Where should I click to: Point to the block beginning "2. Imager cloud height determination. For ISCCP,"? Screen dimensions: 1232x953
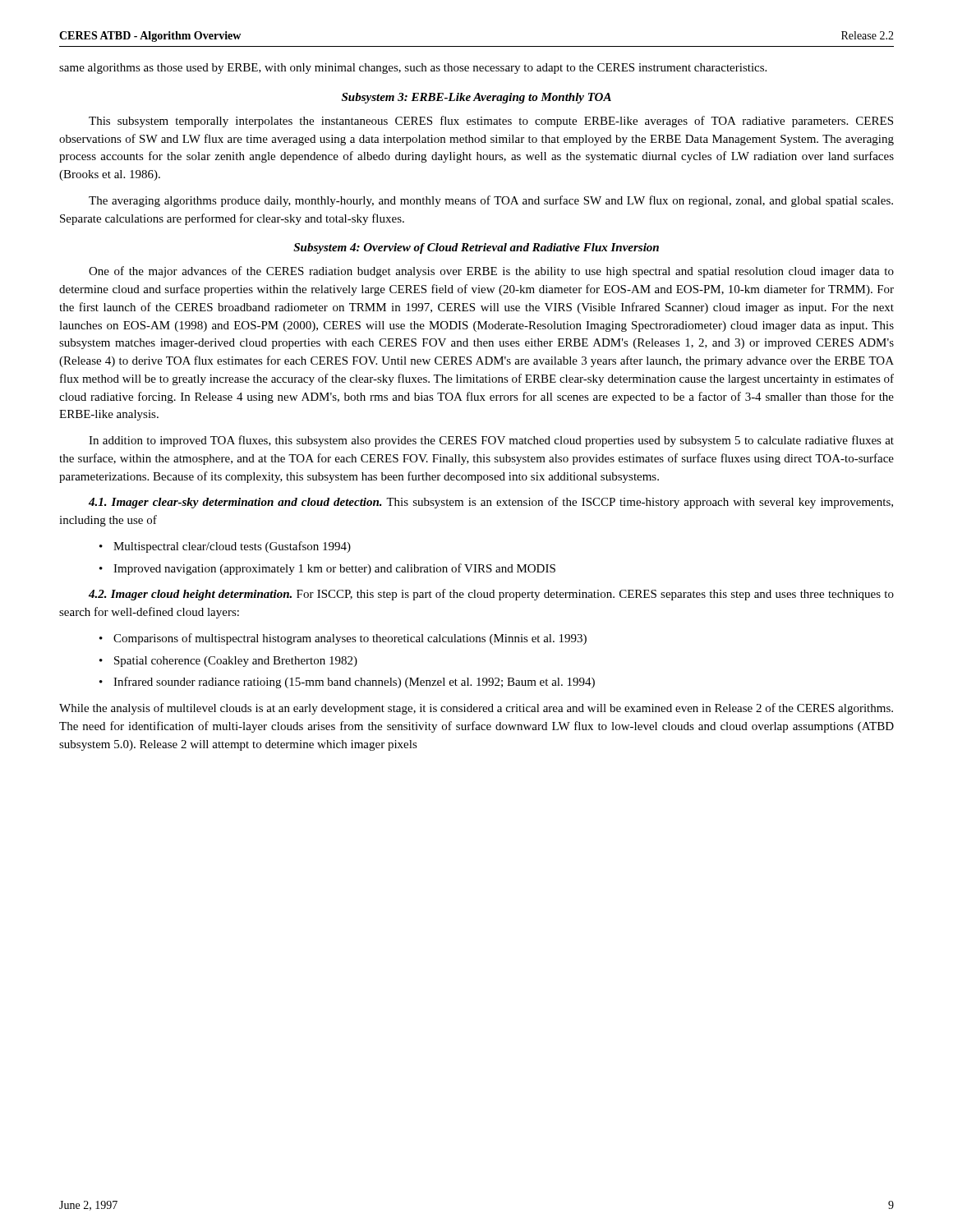pos(476,604)
